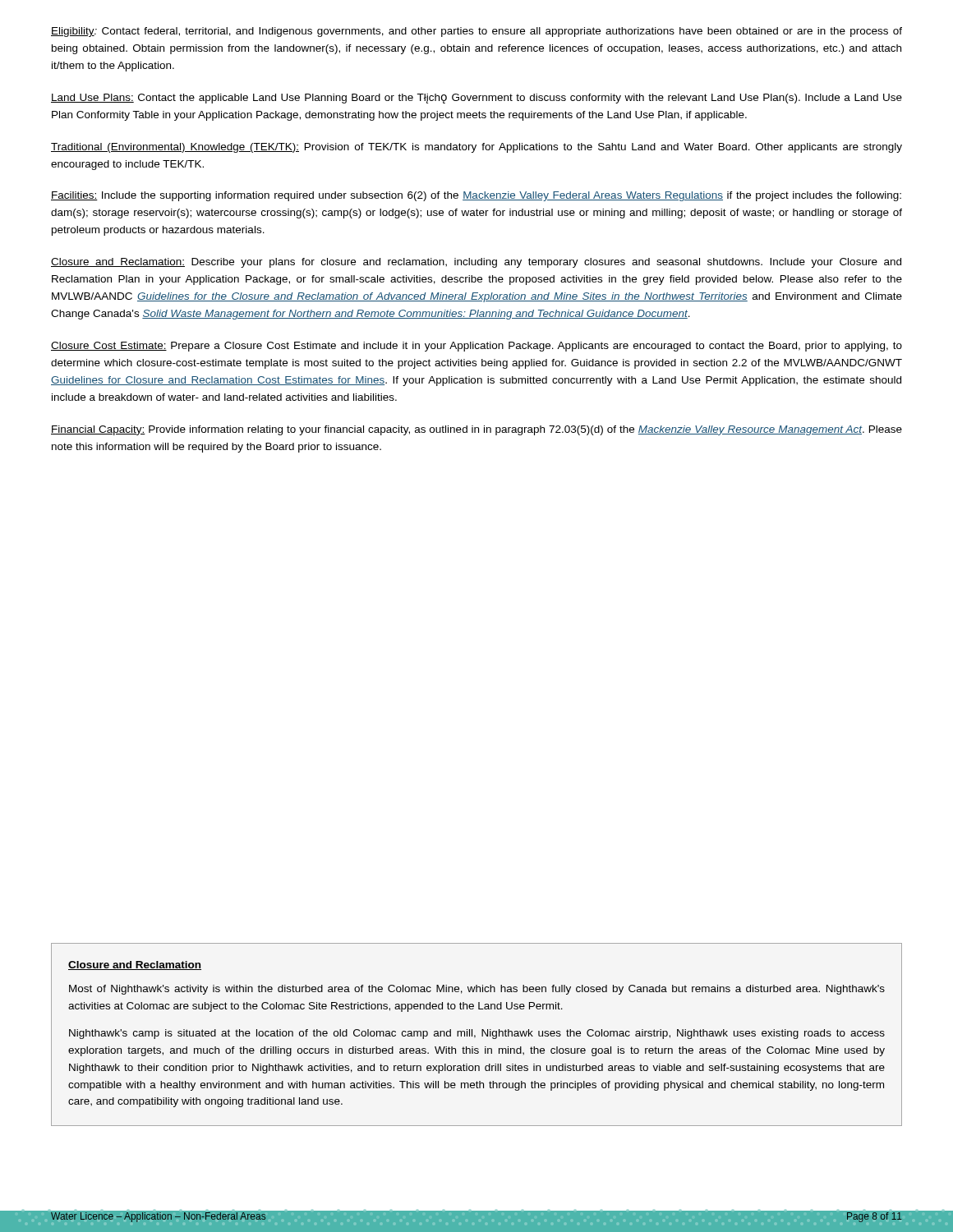Locate the text block that reads "Closure and Reclamation: Describe"

[x=476, y=288]
